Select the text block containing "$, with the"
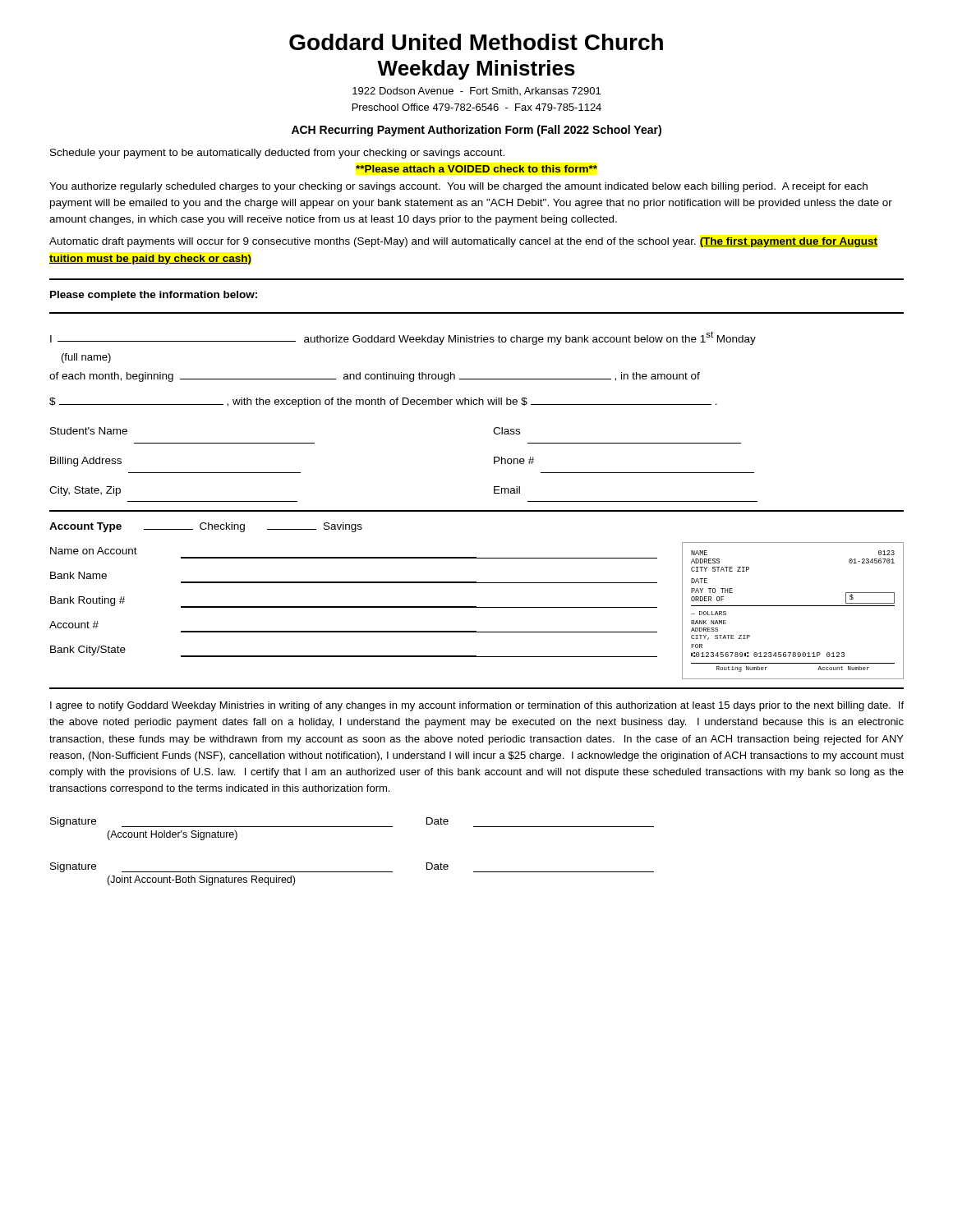 pyautogui.click(x=383, y=401)
